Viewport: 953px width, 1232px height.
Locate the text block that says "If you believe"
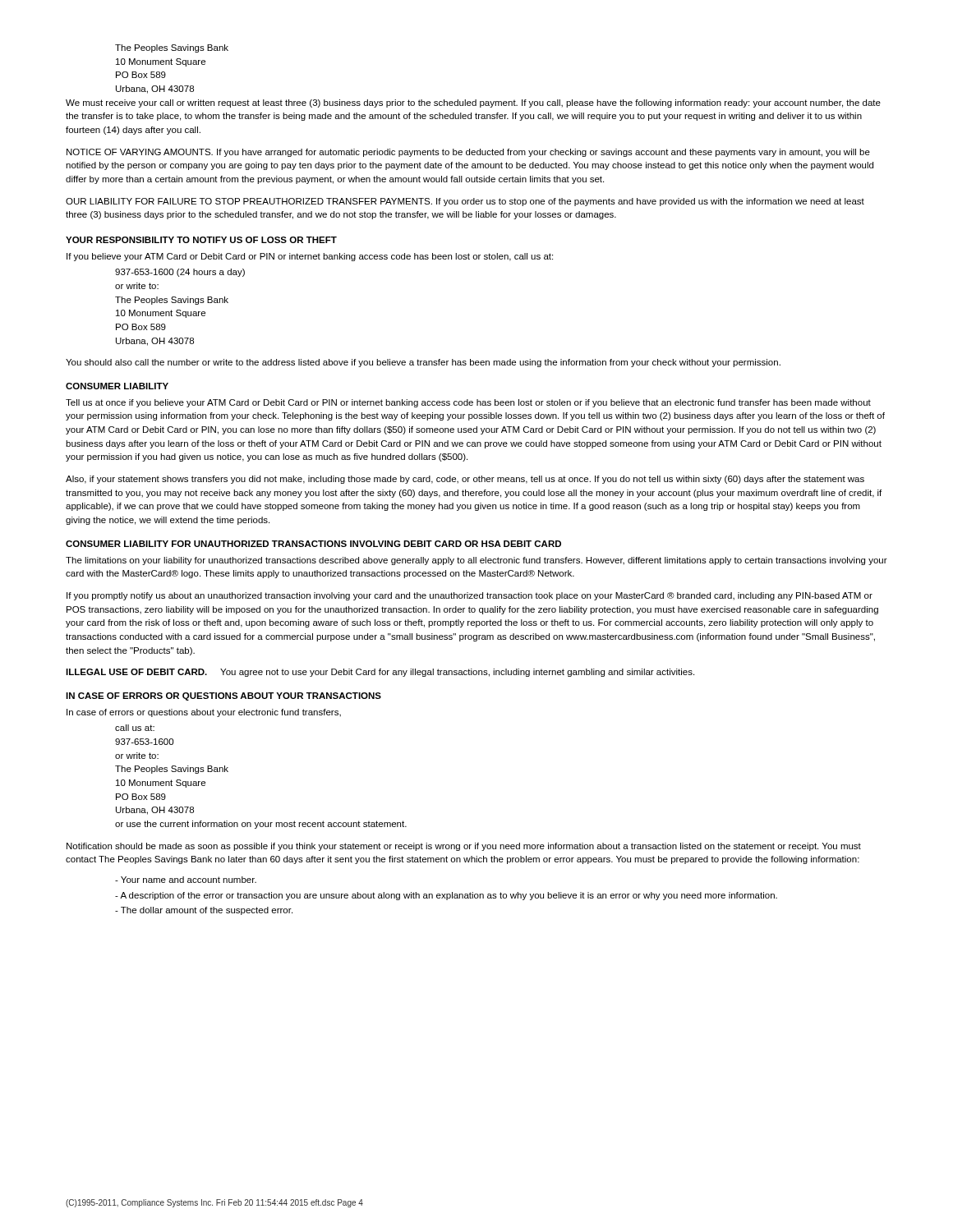(310, 256)
